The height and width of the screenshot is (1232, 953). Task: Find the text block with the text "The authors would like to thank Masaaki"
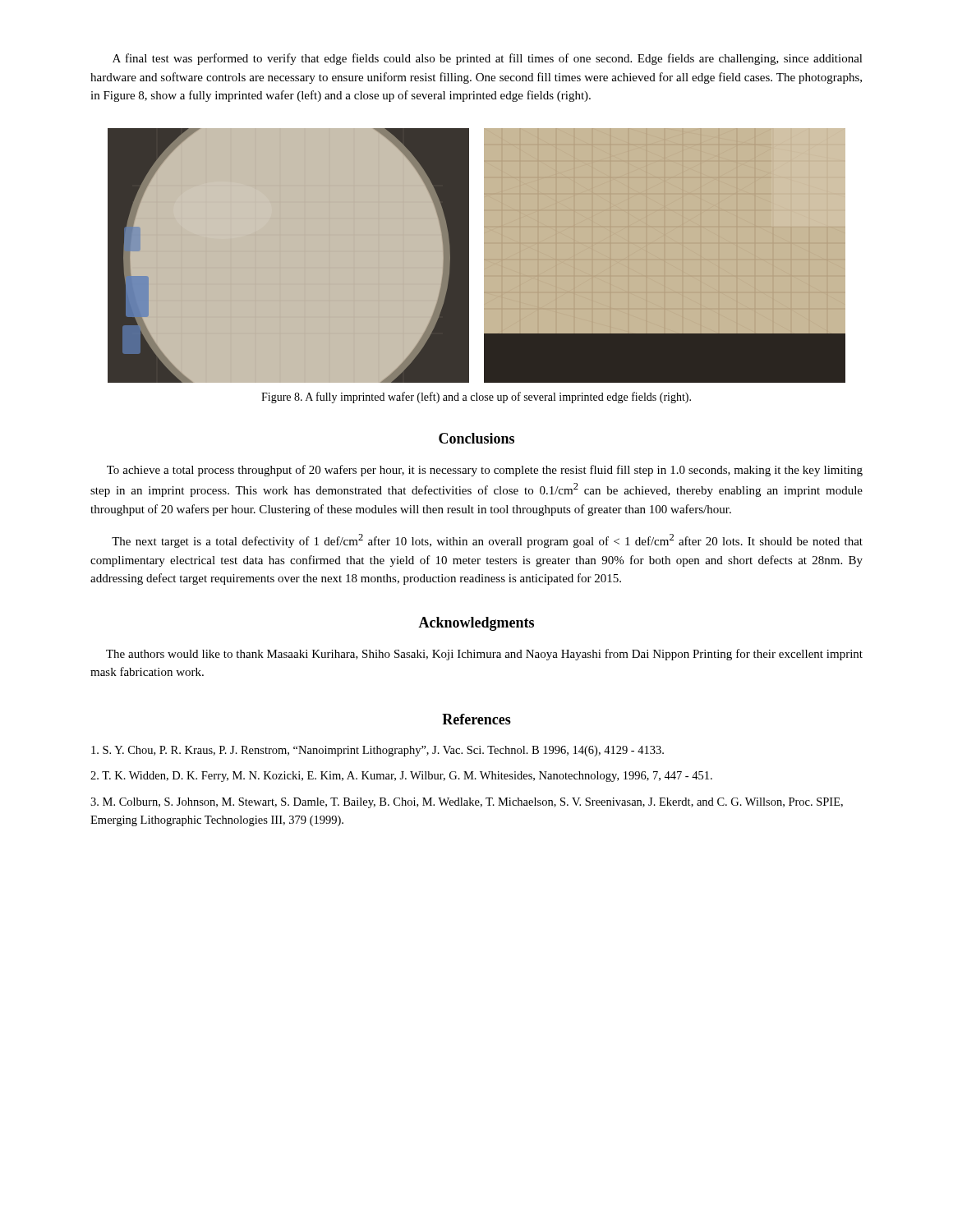click(476, 663)
